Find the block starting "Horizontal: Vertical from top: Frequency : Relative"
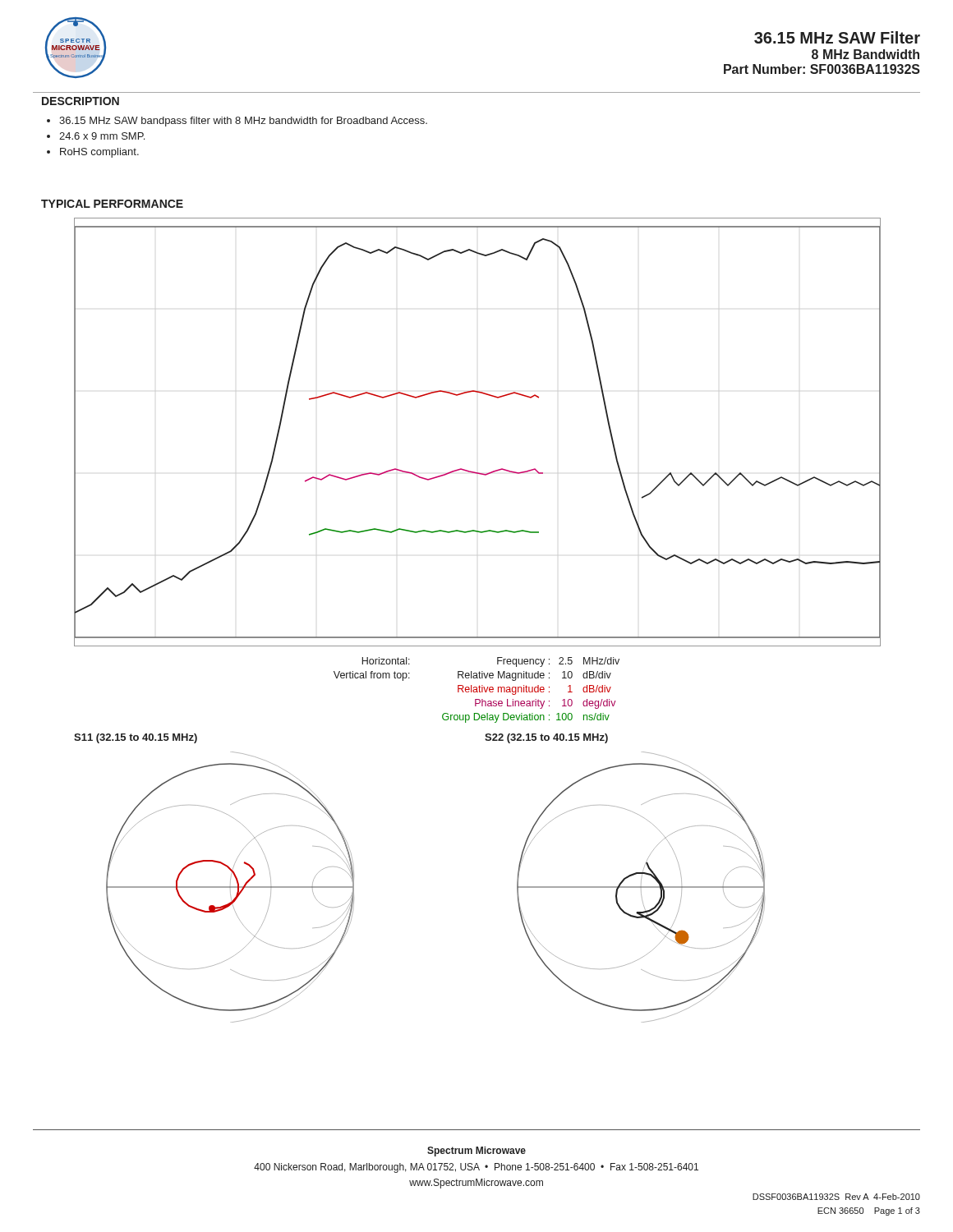 476,689
